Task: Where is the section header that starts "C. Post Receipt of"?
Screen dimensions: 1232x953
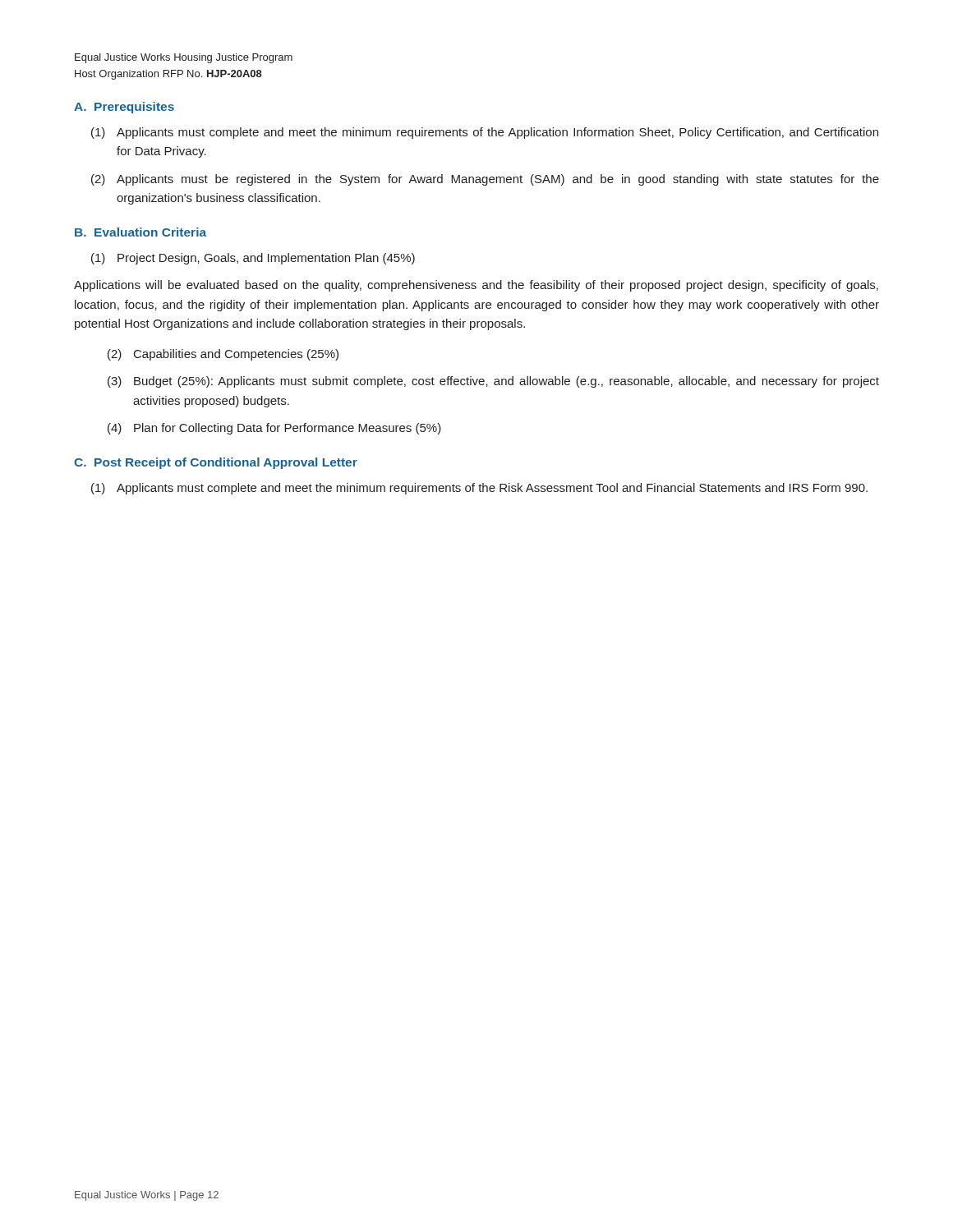Action: (x=216, y=462)
